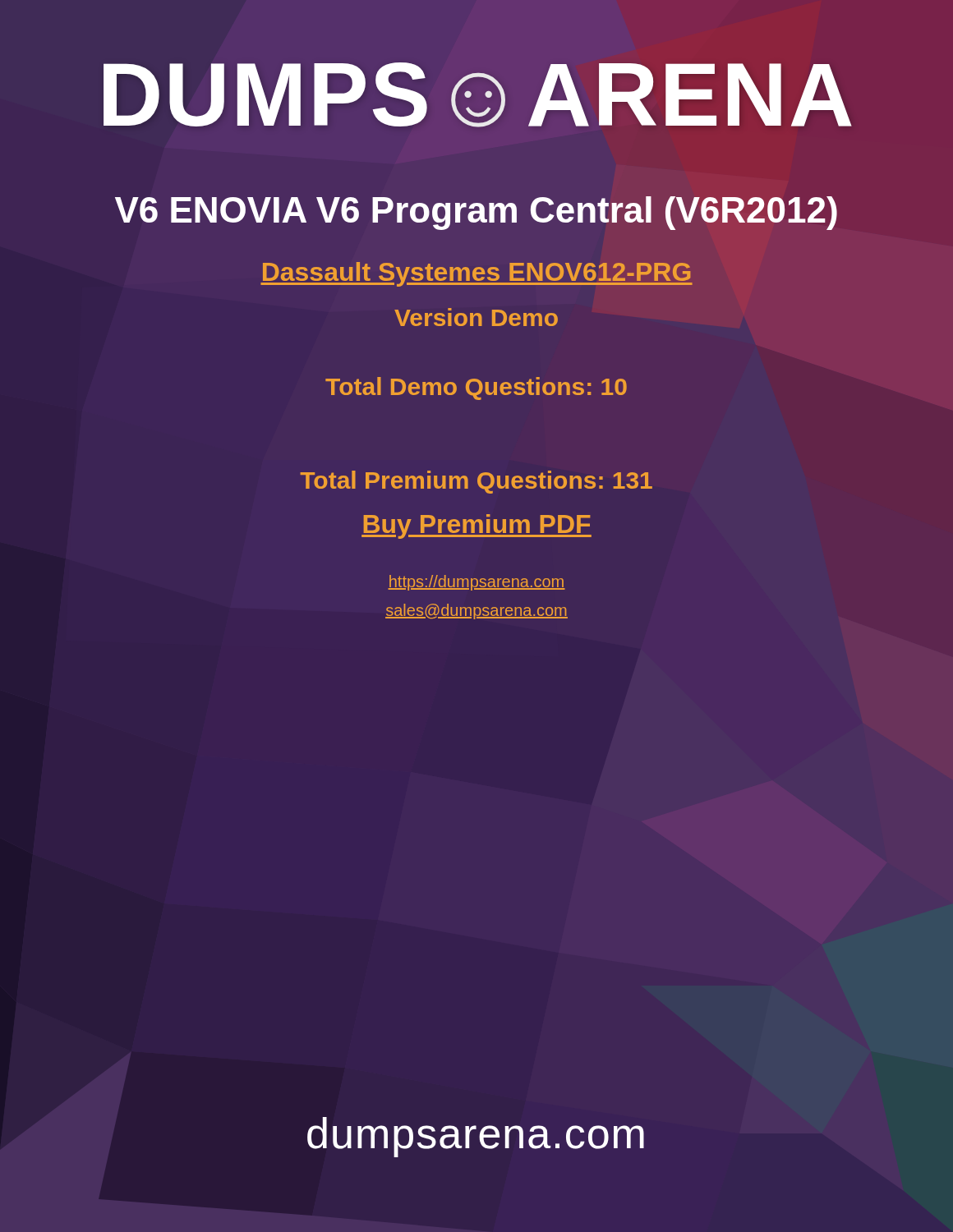This screenshot has height=1232, width=953.
Task: Find the text that reads "Buy Premium PDF"
Action: pyautogui.click(x=476, y=524)
